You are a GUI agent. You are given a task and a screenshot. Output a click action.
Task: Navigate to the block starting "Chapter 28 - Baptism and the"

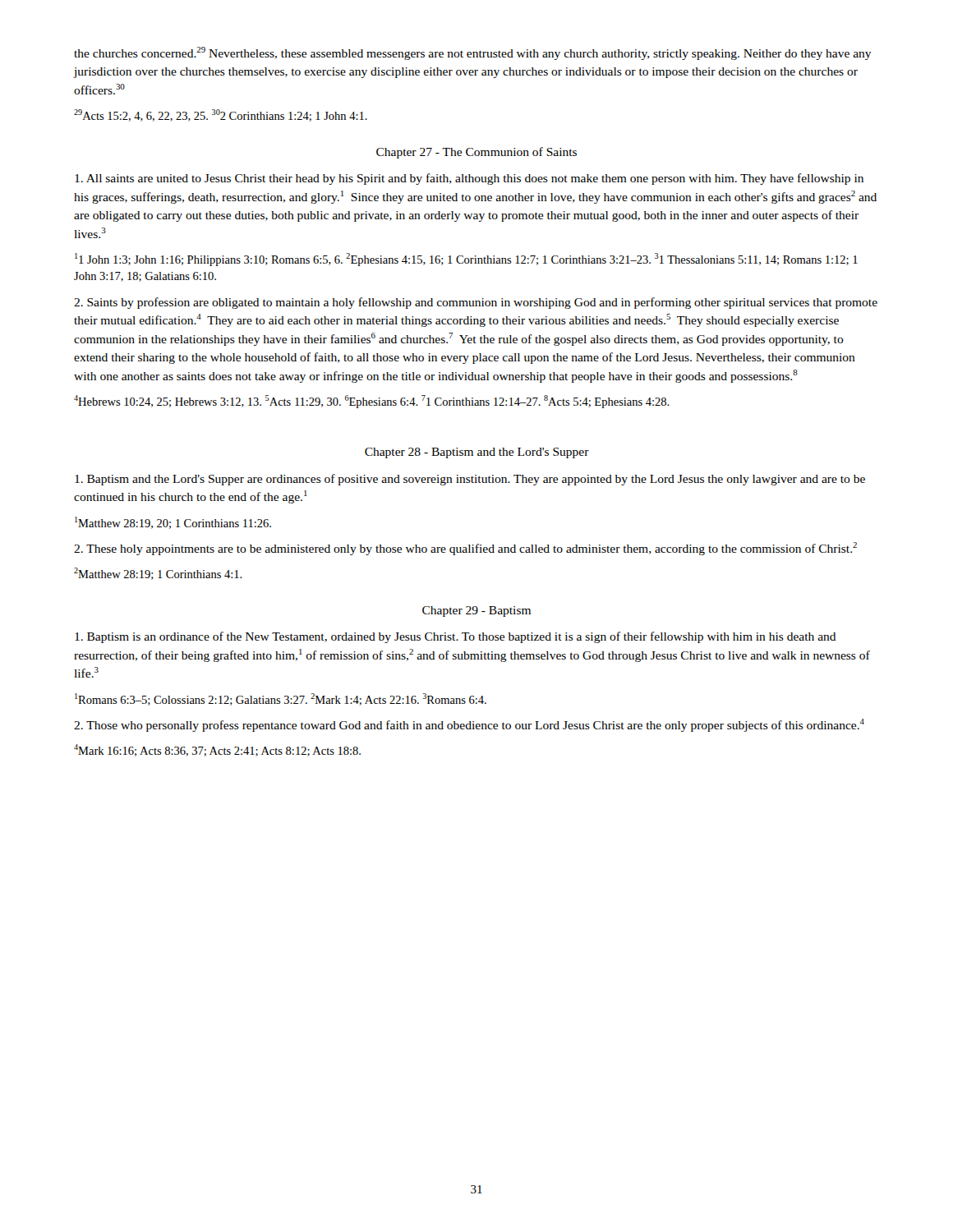[476, 452]
